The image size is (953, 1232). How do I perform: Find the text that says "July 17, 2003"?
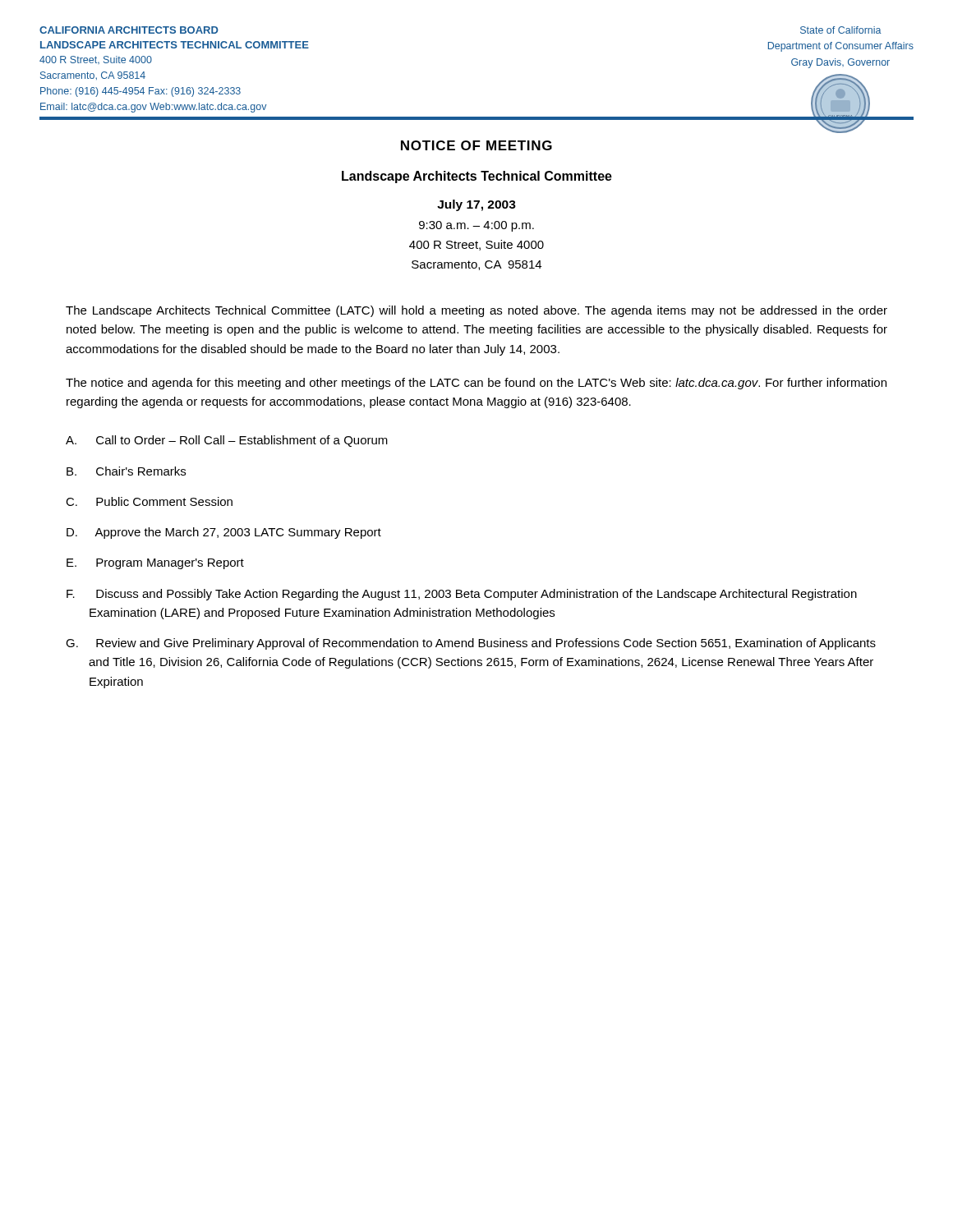[476, 204]
